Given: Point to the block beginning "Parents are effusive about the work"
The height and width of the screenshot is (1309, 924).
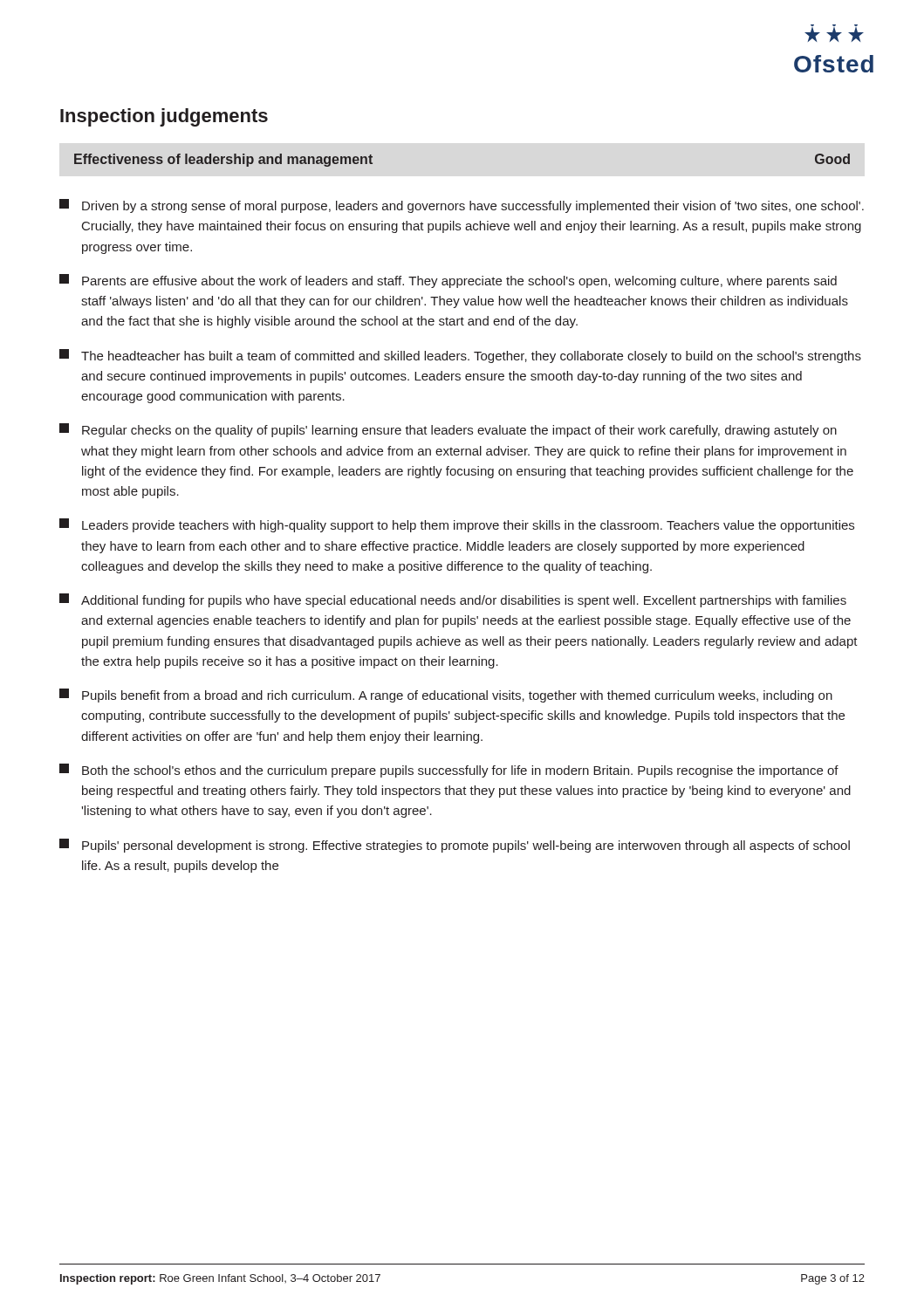Looking at the screenshot, I should click(x=462, y=301).
